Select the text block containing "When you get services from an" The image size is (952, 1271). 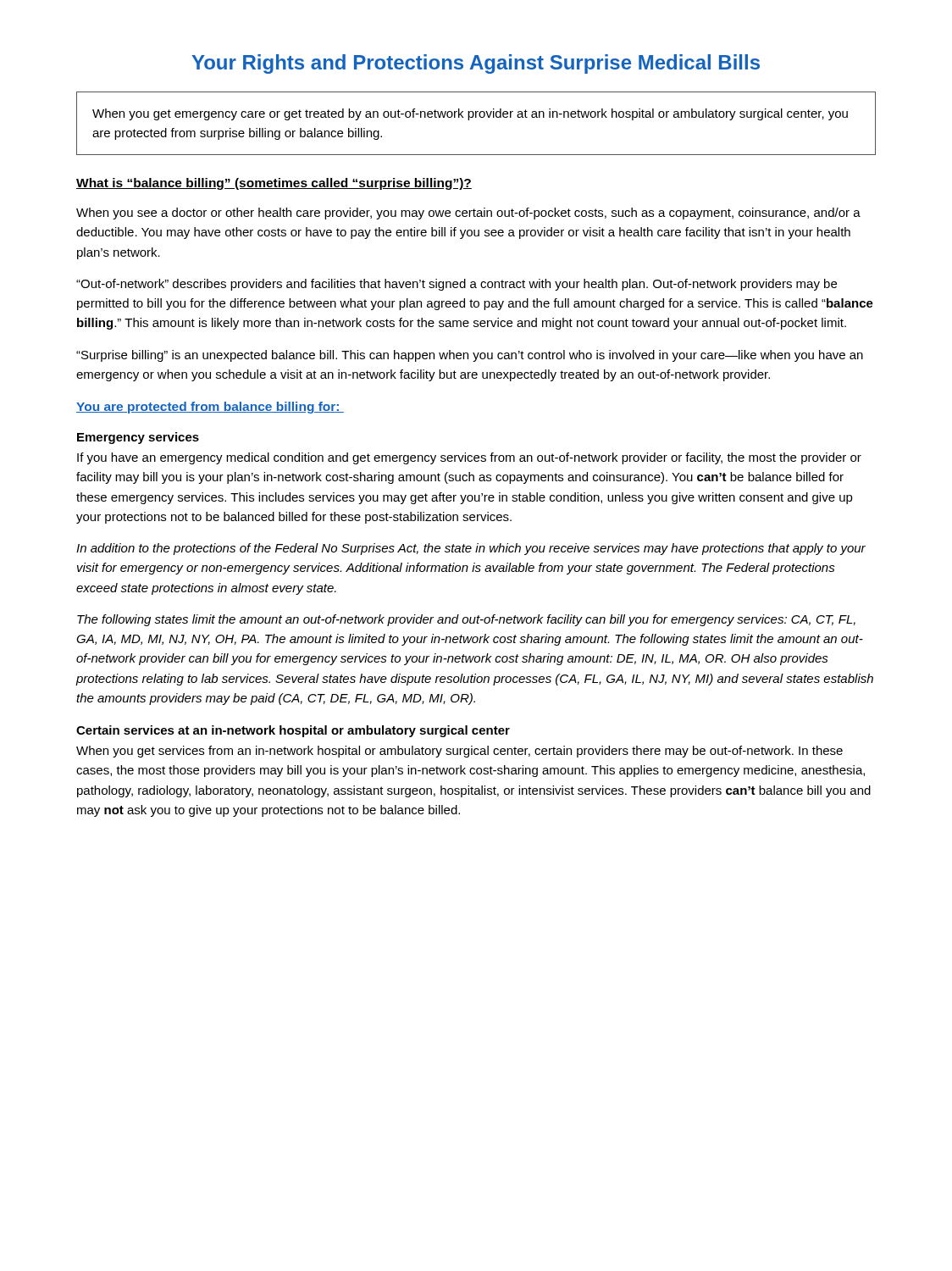click(x=474, y=780)
